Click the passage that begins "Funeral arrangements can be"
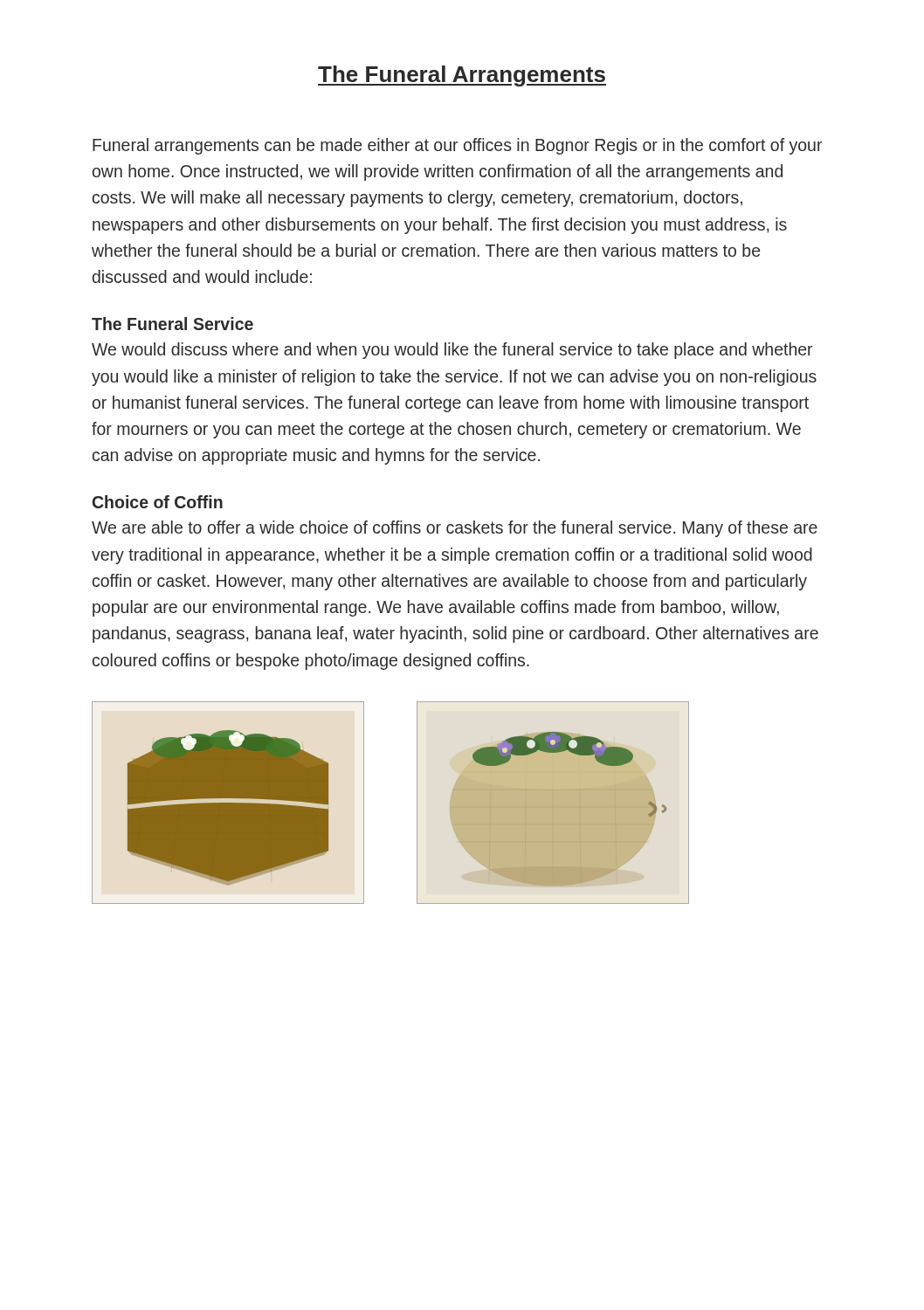The image size is (924, 1310). tap(457, 211)
